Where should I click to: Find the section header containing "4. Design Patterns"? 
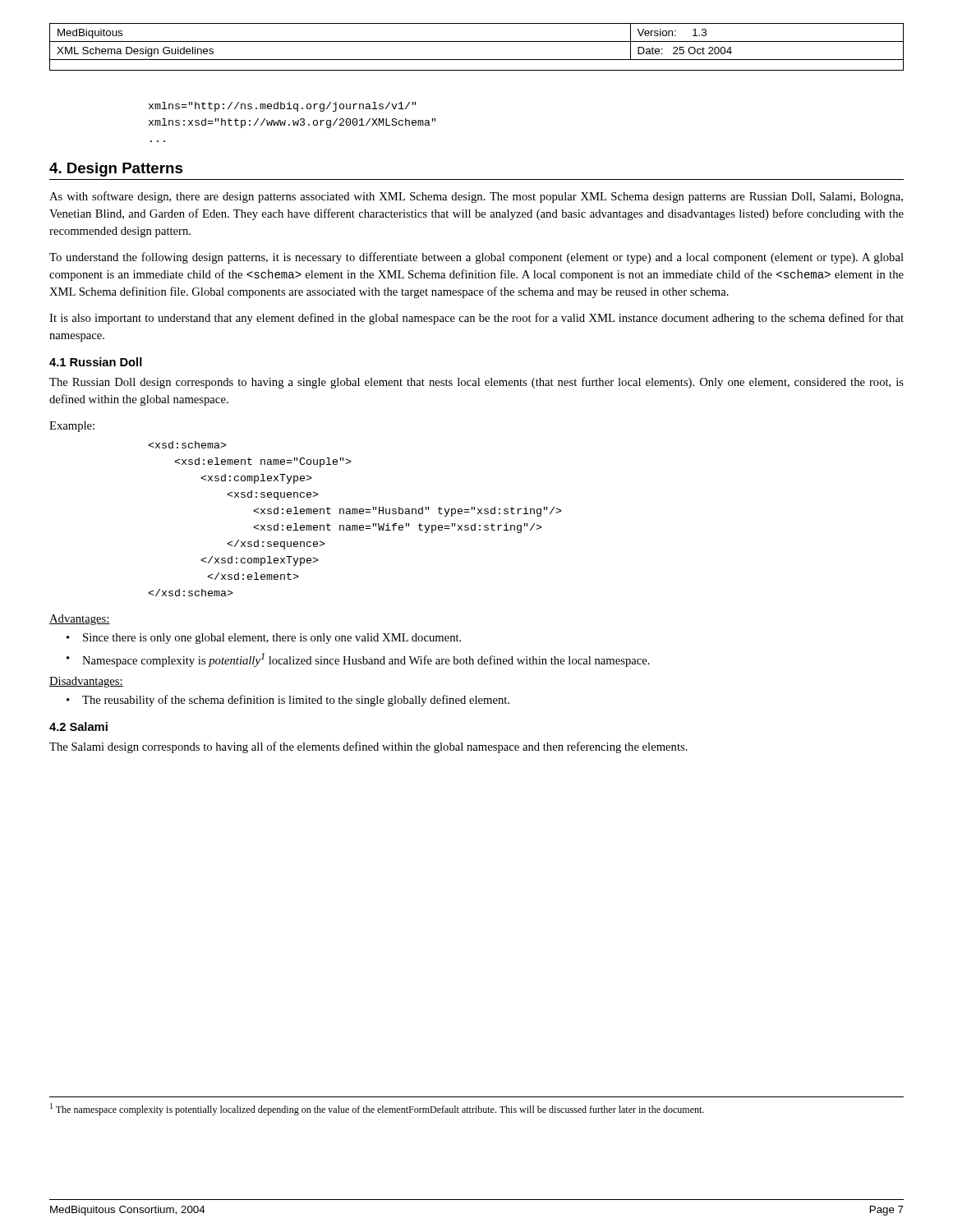click(x=116, y=168)
